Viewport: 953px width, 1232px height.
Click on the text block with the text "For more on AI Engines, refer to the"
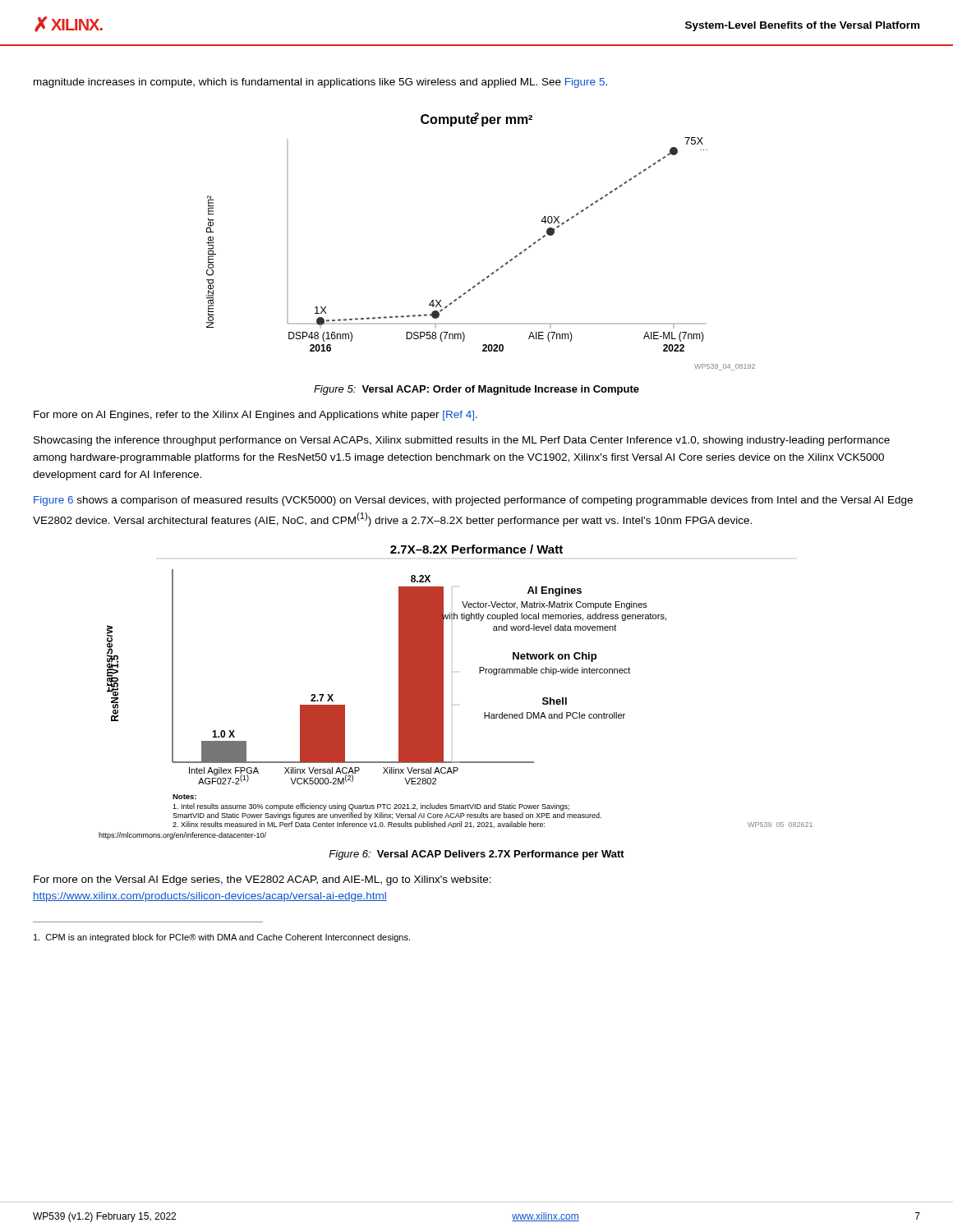click(255, 414)
